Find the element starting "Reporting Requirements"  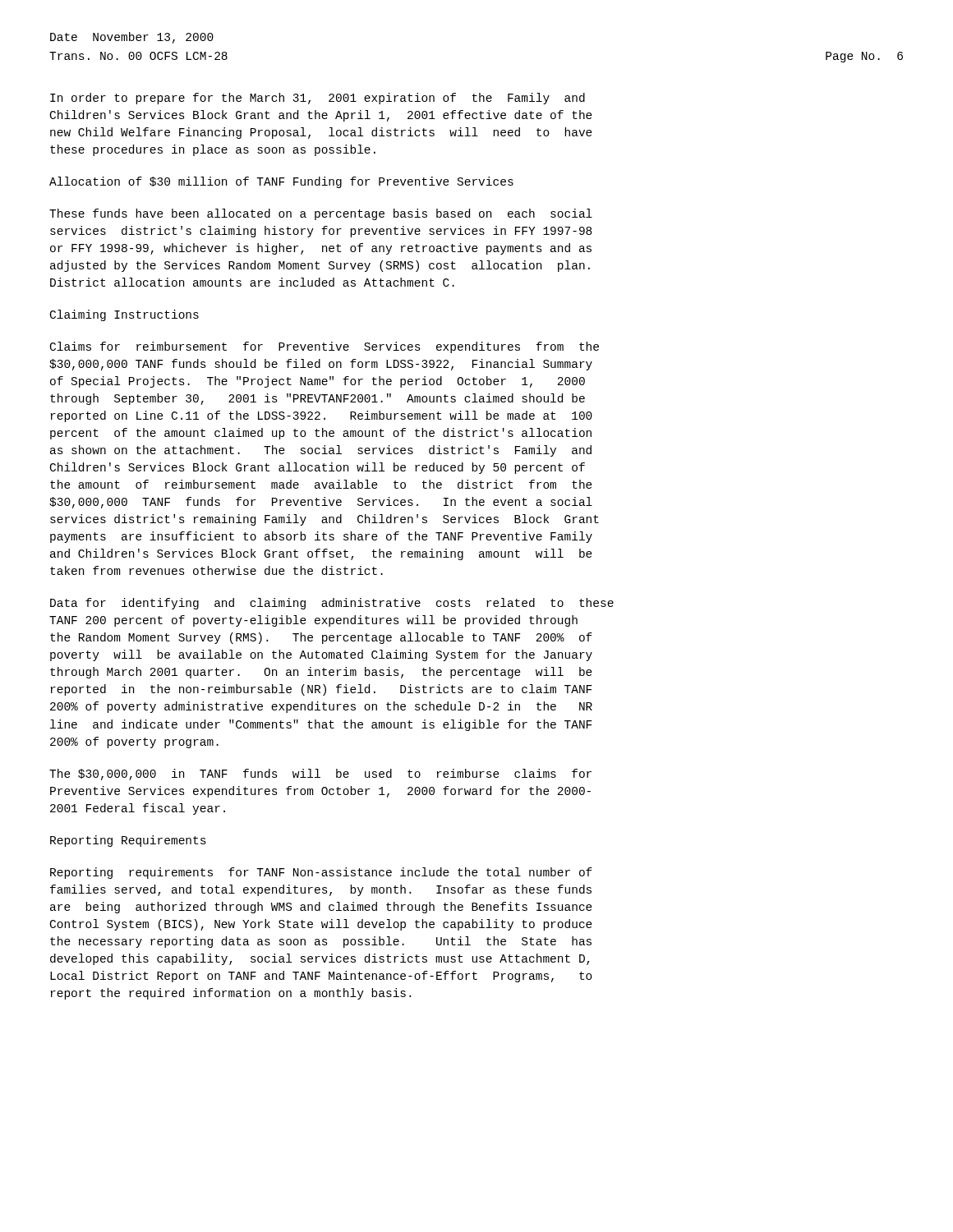tap(128, 841)
